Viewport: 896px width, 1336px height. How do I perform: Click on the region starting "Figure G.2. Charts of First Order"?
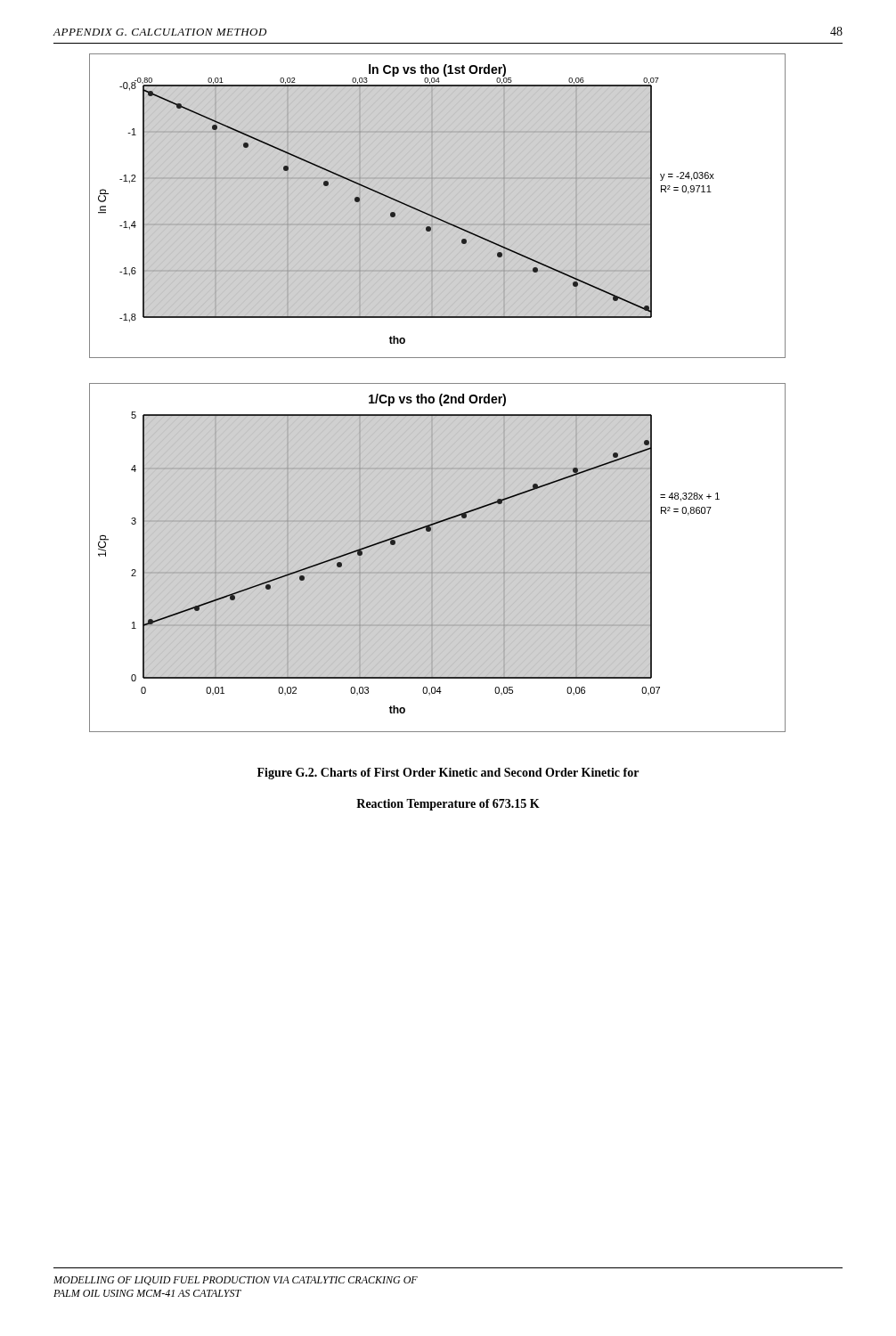pos(448,773)
